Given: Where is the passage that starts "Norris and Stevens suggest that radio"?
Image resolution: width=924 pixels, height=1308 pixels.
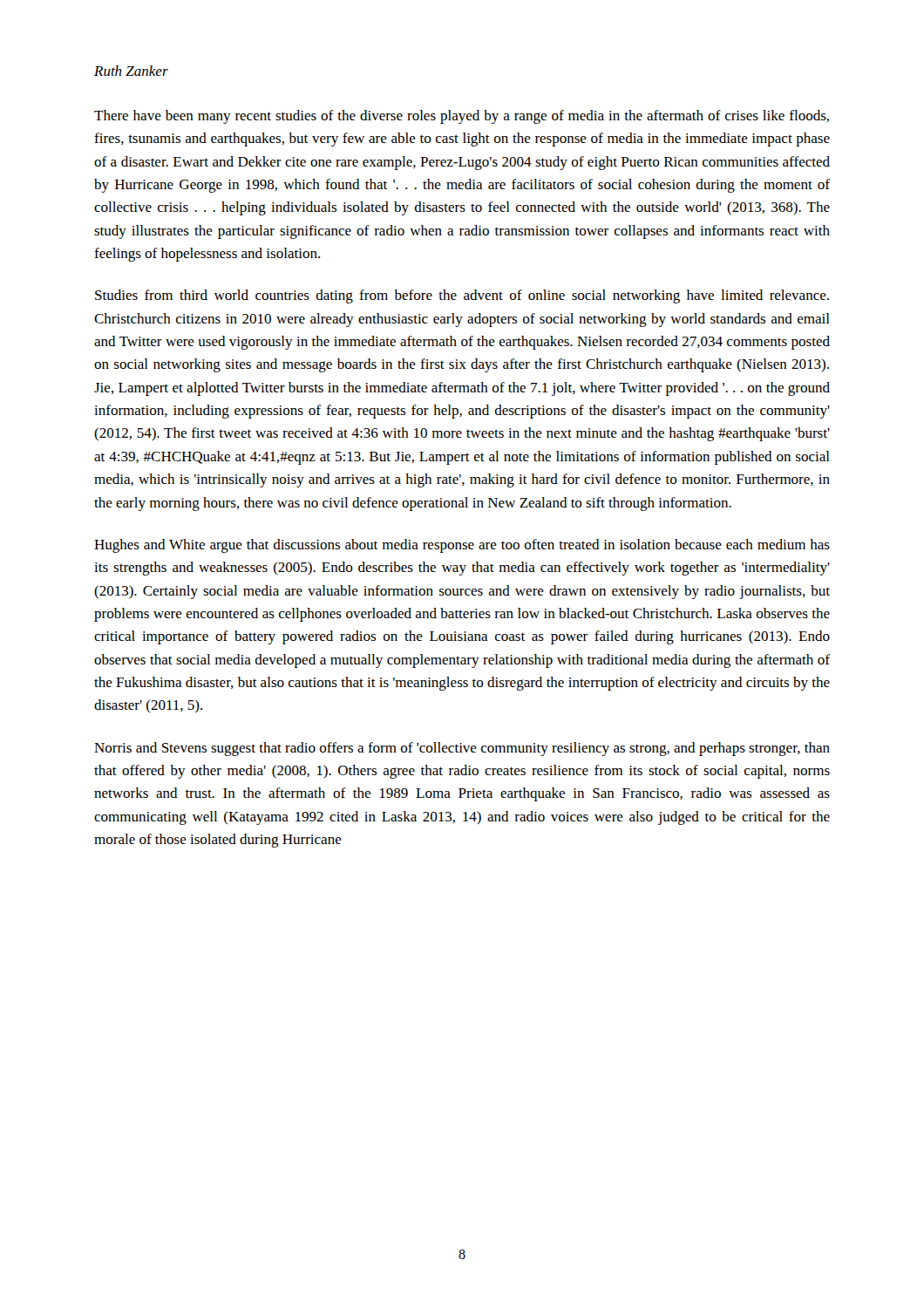Looking at the screenshot, I should click(462, 793).
